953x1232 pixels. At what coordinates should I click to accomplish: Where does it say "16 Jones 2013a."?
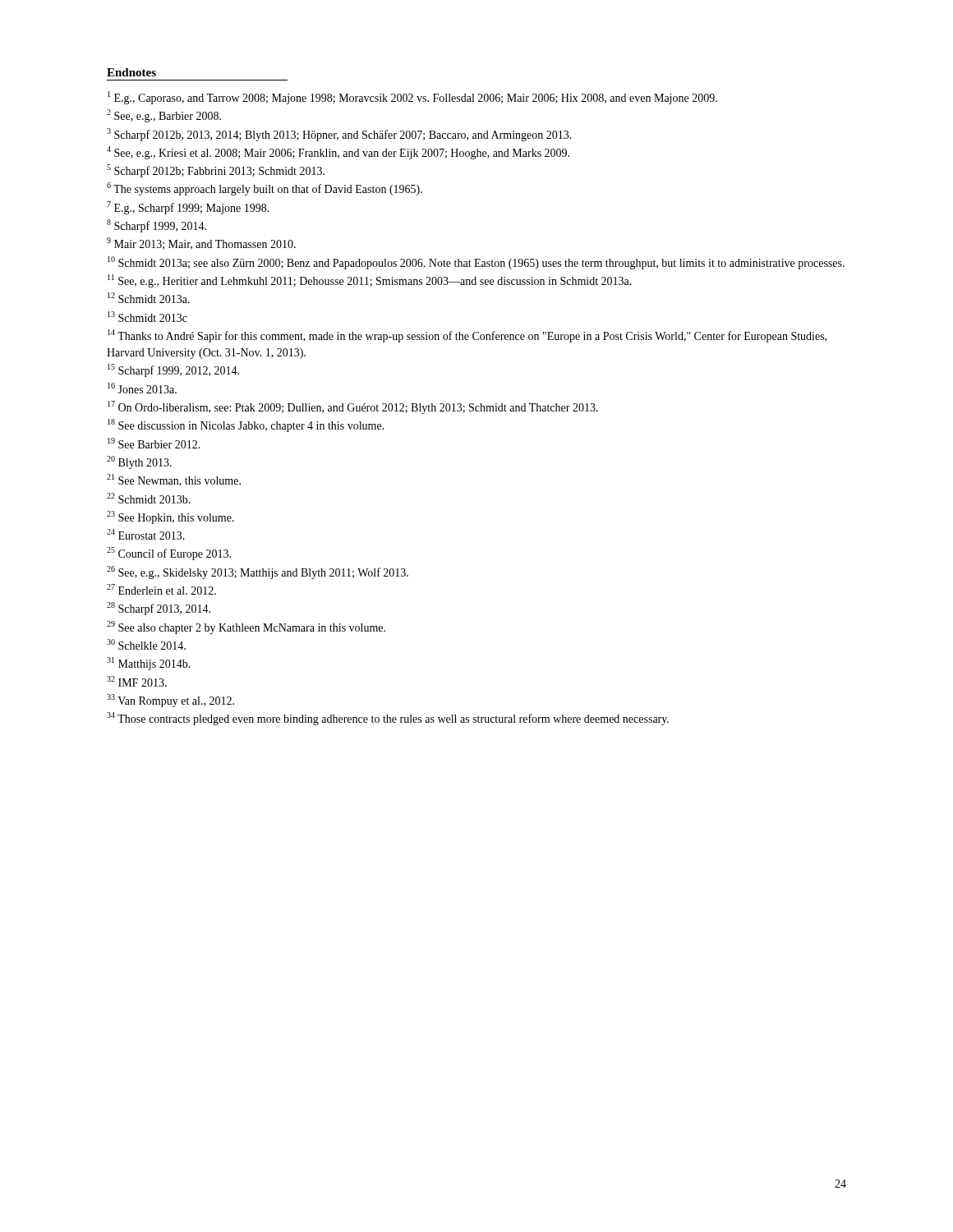point(142,389)
